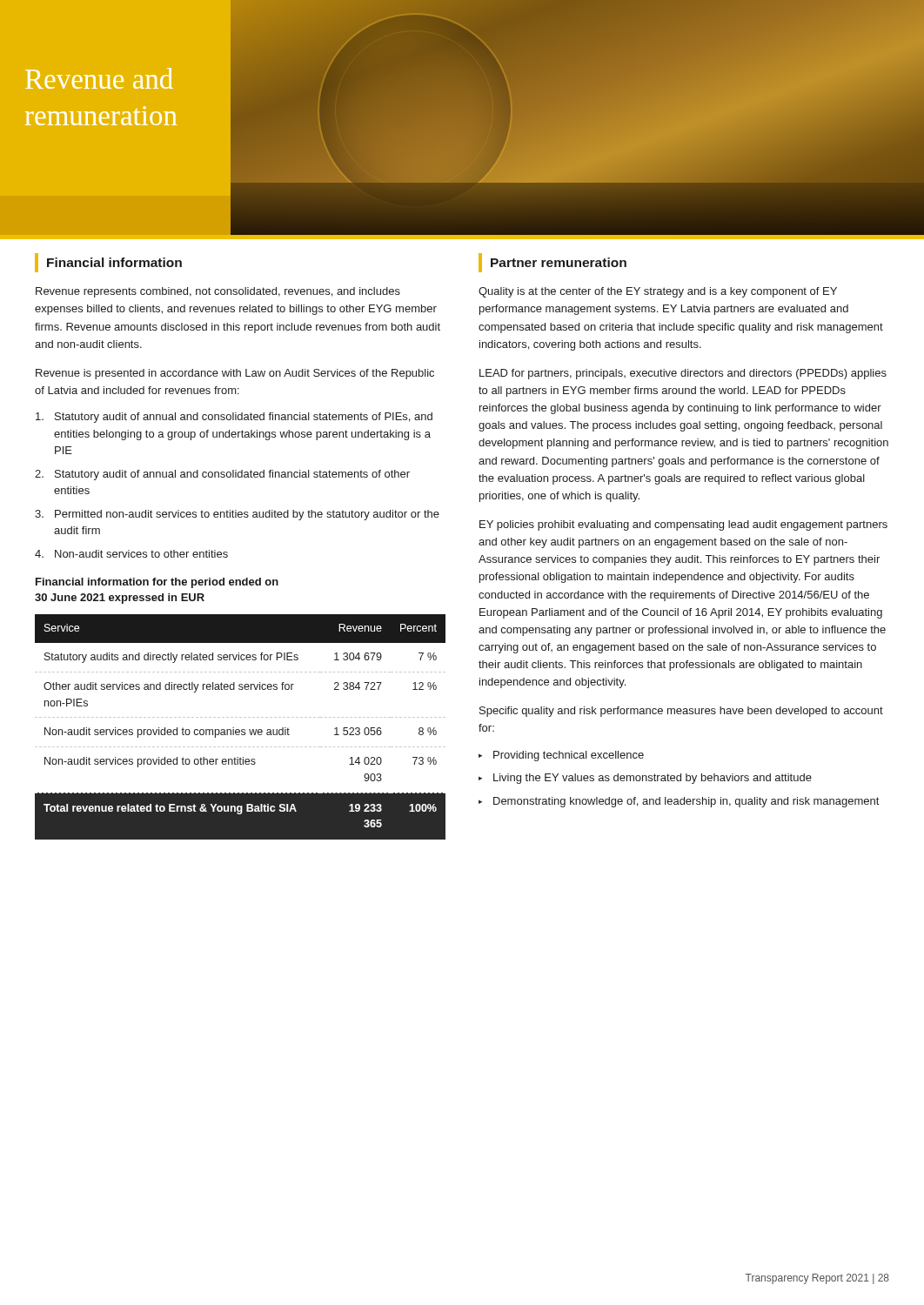Viewport: 924px width, 1305px height.
Task: Locate the passage starting "2. Statutory audit of"
Action: 240,482
